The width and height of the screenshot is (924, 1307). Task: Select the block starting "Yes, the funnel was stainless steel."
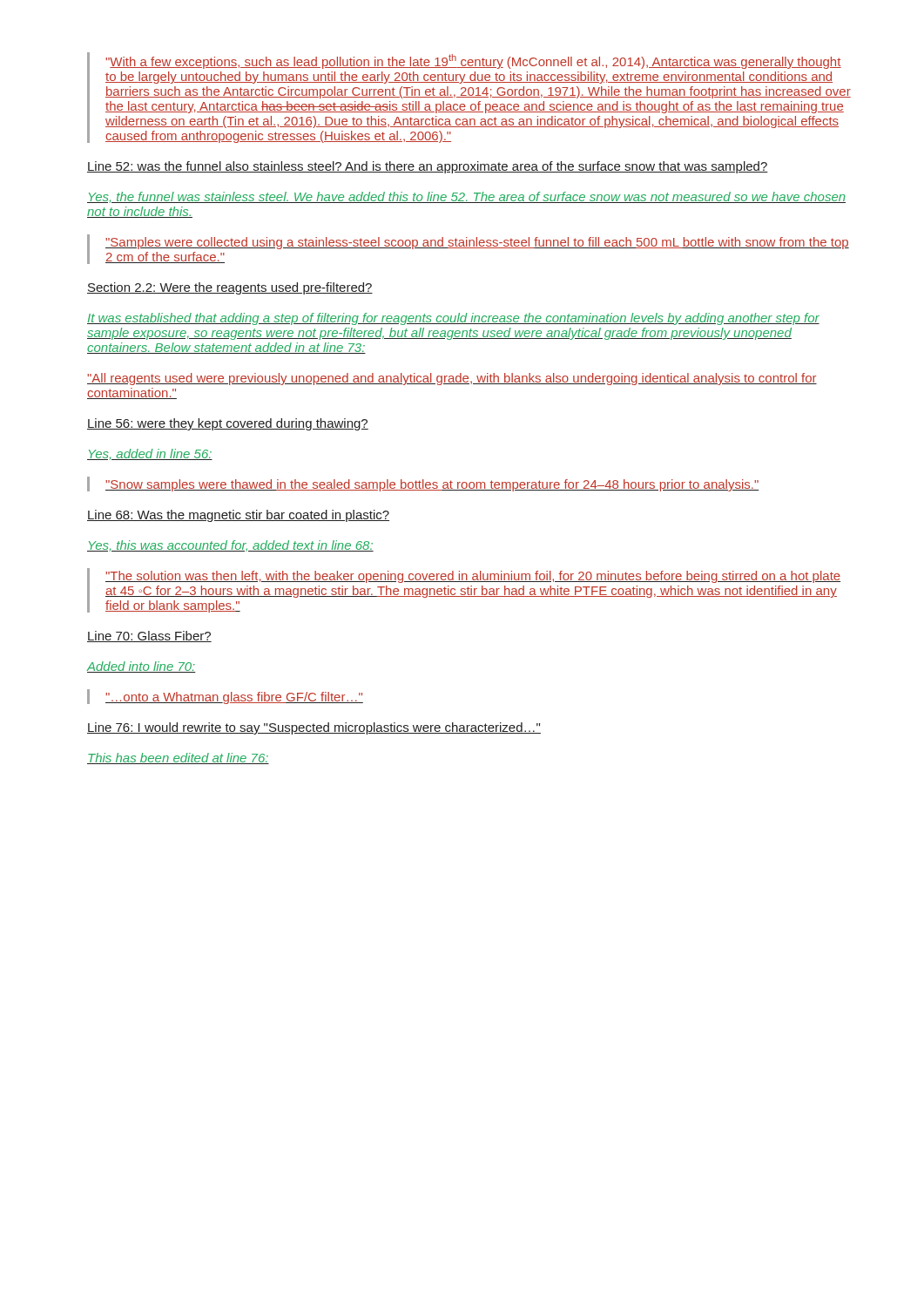pyautogui.click(x=466, y=204)
